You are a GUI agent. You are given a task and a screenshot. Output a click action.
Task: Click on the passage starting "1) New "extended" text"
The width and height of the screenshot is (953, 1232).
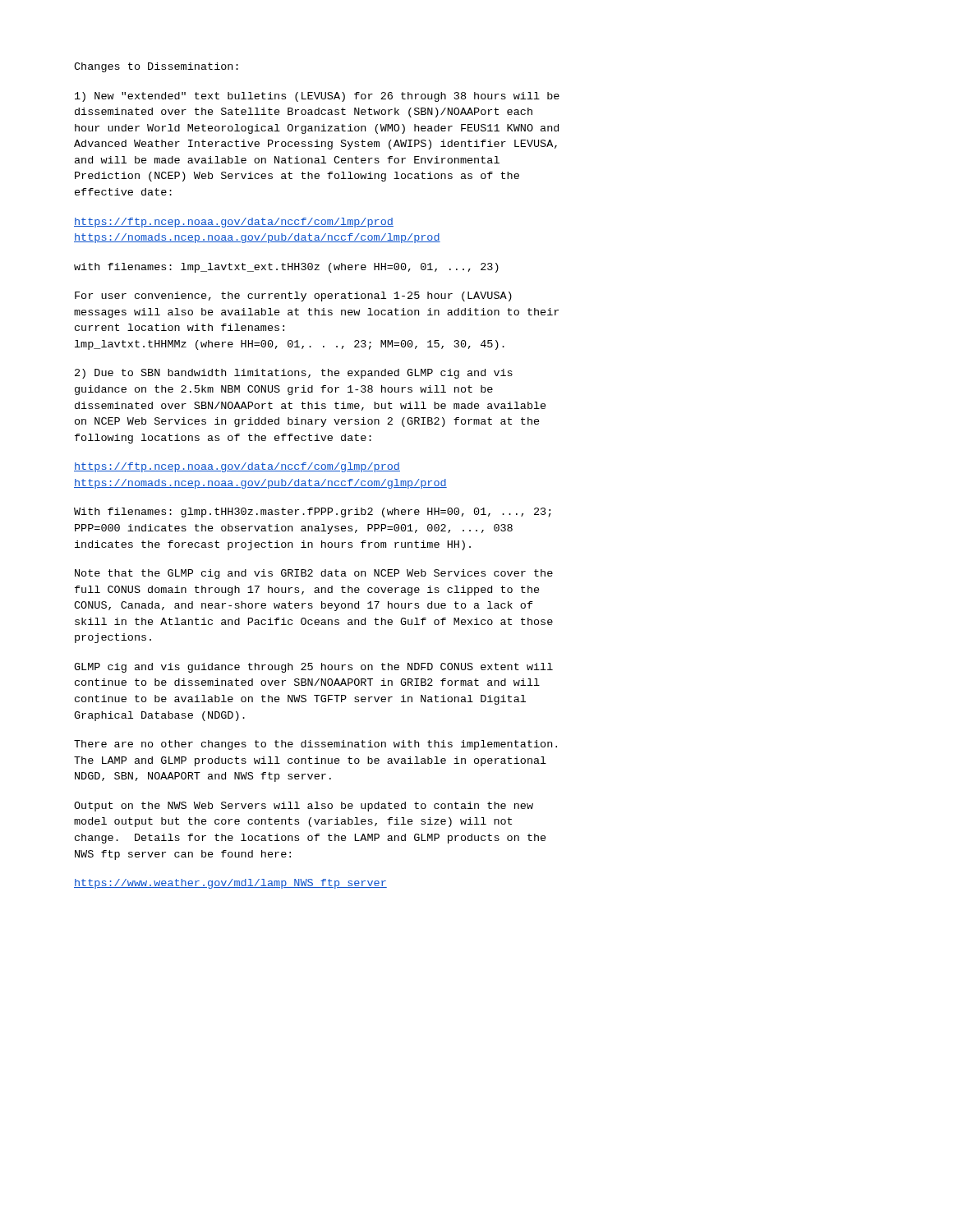(x=317, y=144)
